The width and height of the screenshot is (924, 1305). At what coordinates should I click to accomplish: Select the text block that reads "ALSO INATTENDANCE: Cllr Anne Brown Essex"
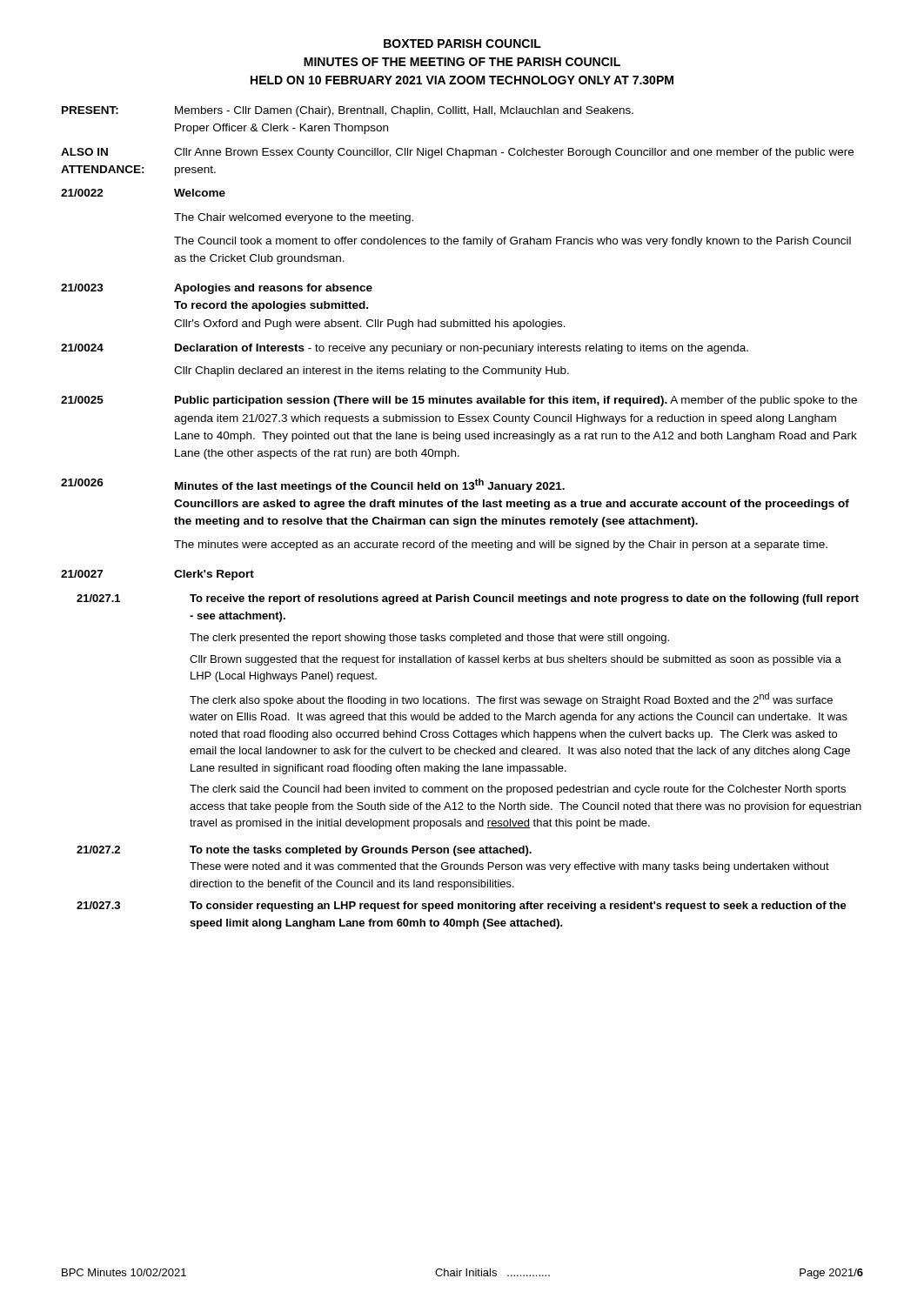tap(462, 161)
